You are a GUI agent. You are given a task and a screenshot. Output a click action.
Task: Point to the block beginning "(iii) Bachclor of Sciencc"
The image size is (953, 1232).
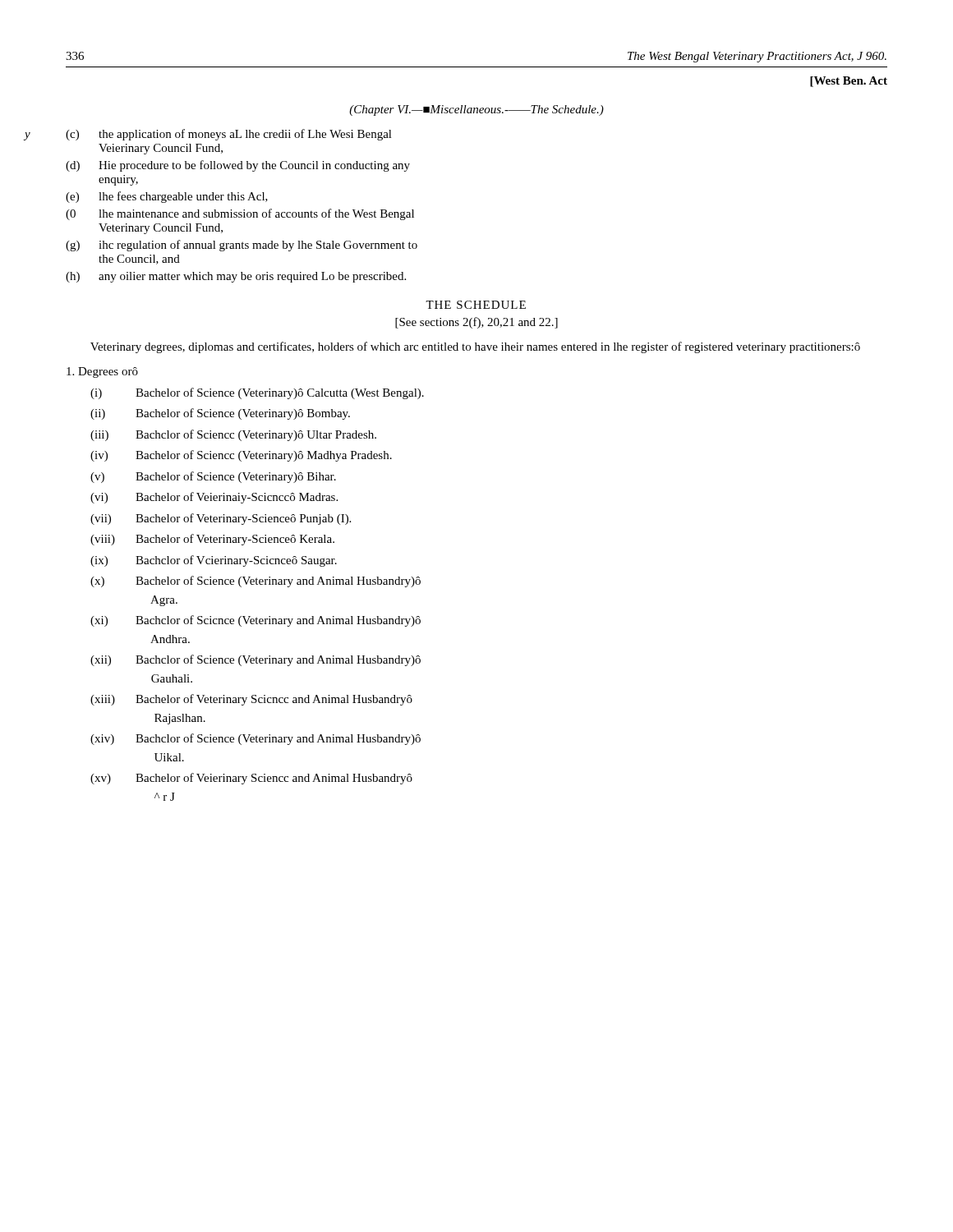pyautogui.click(x=234, y=434)
